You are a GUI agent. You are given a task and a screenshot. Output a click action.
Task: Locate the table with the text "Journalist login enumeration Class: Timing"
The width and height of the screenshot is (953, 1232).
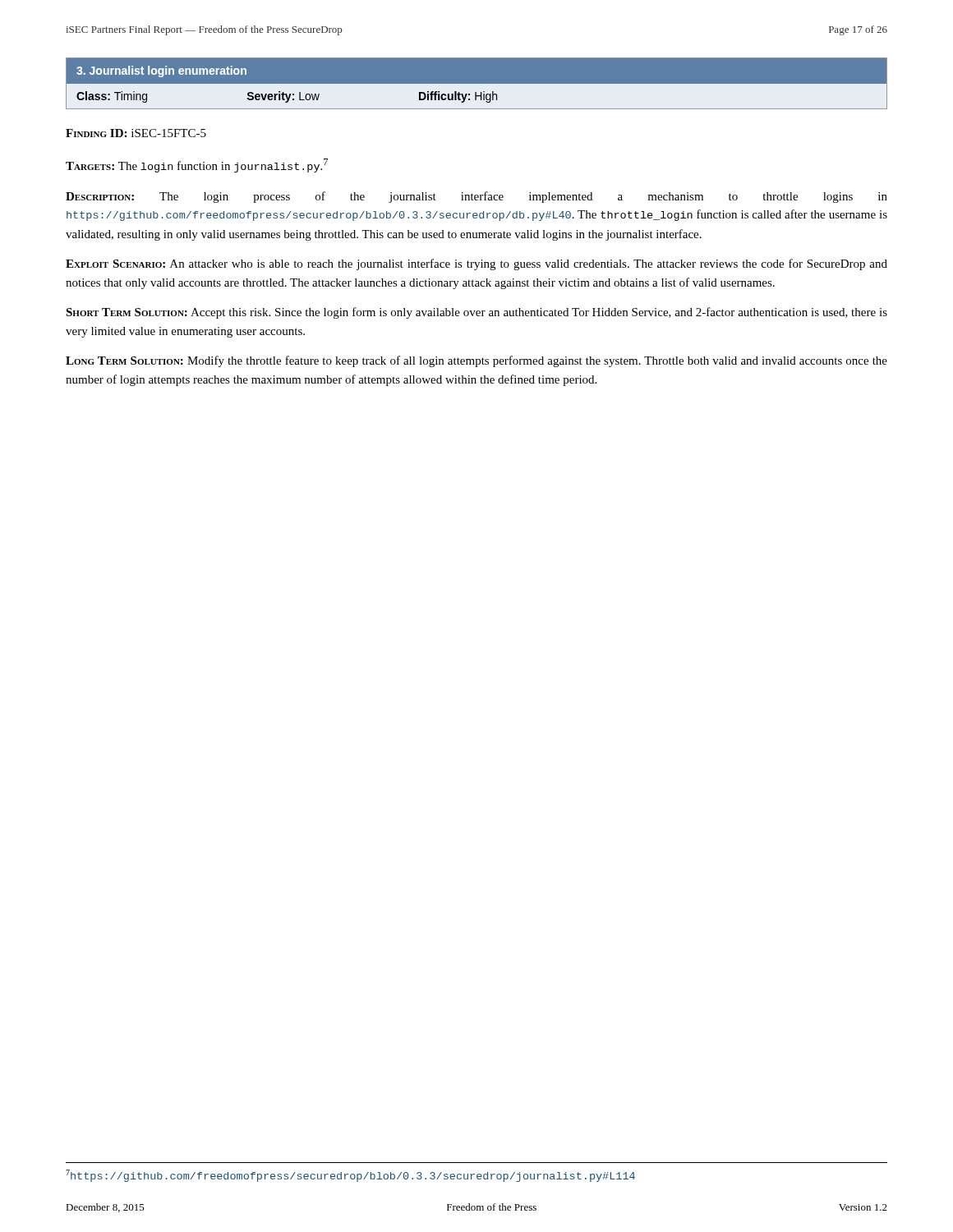pyautogui.click(x=476, y=83)
